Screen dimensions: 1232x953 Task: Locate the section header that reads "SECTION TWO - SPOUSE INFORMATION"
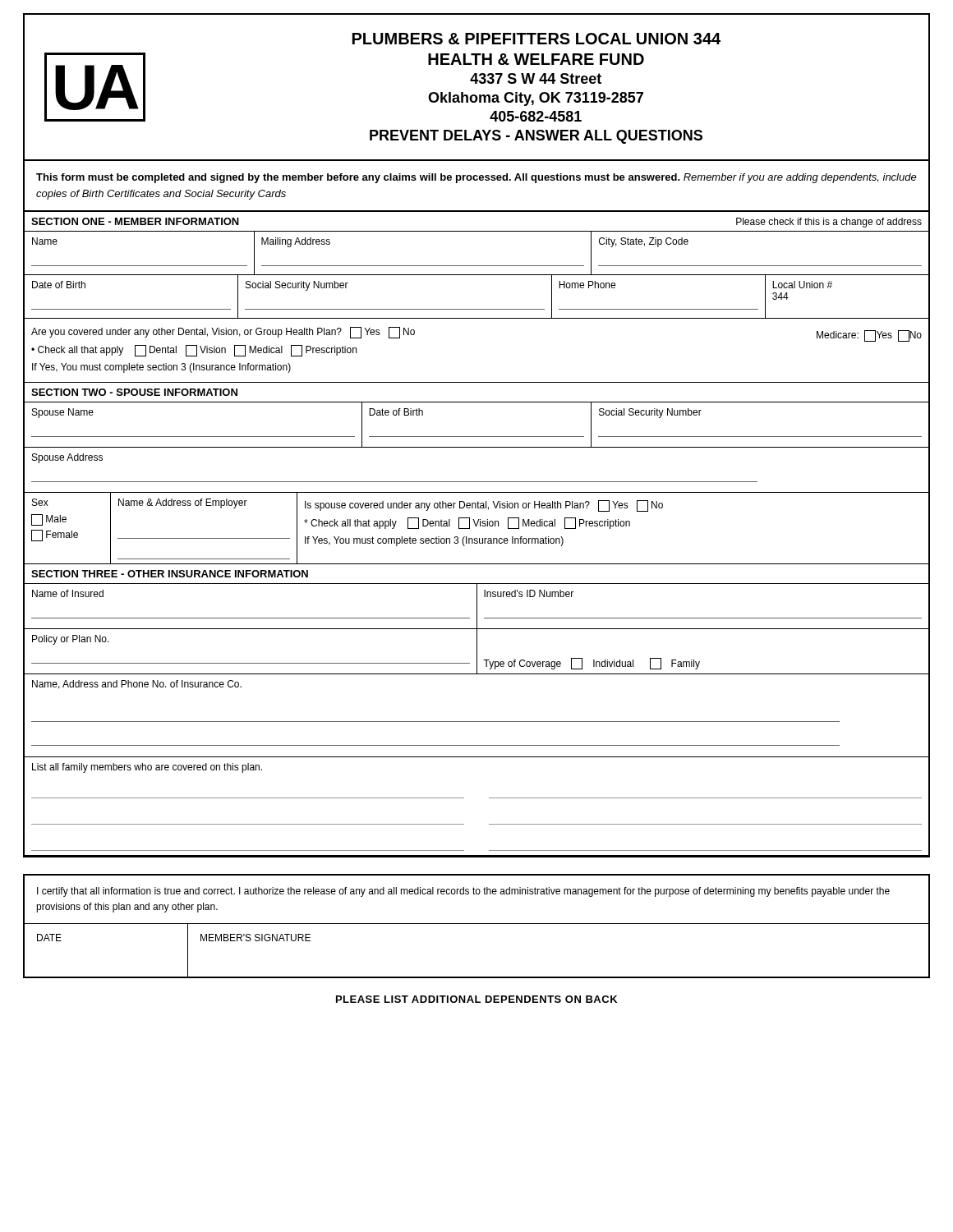(135, 392)
